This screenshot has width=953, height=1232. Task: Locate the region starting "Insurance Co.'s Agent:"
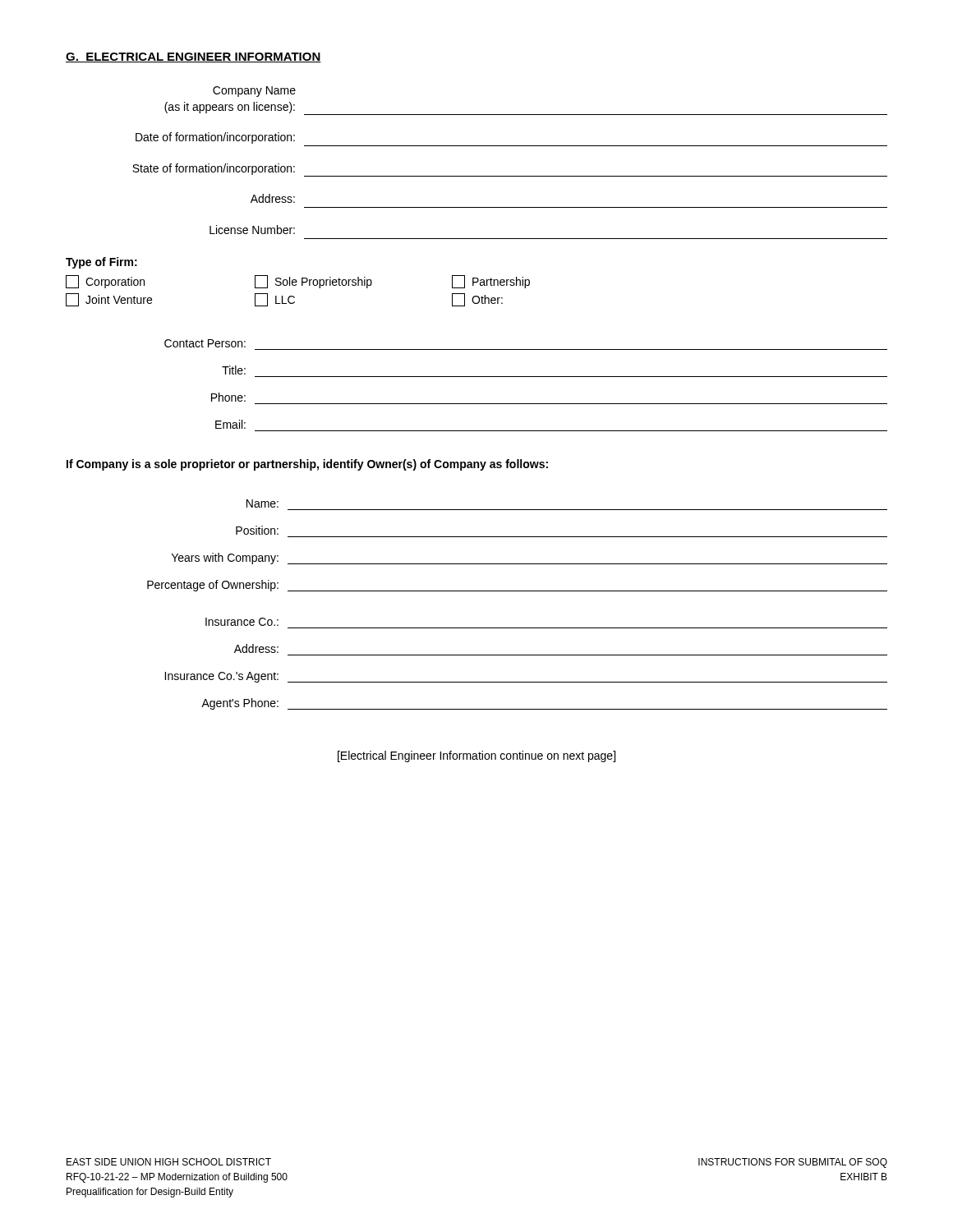coord(476,674)
